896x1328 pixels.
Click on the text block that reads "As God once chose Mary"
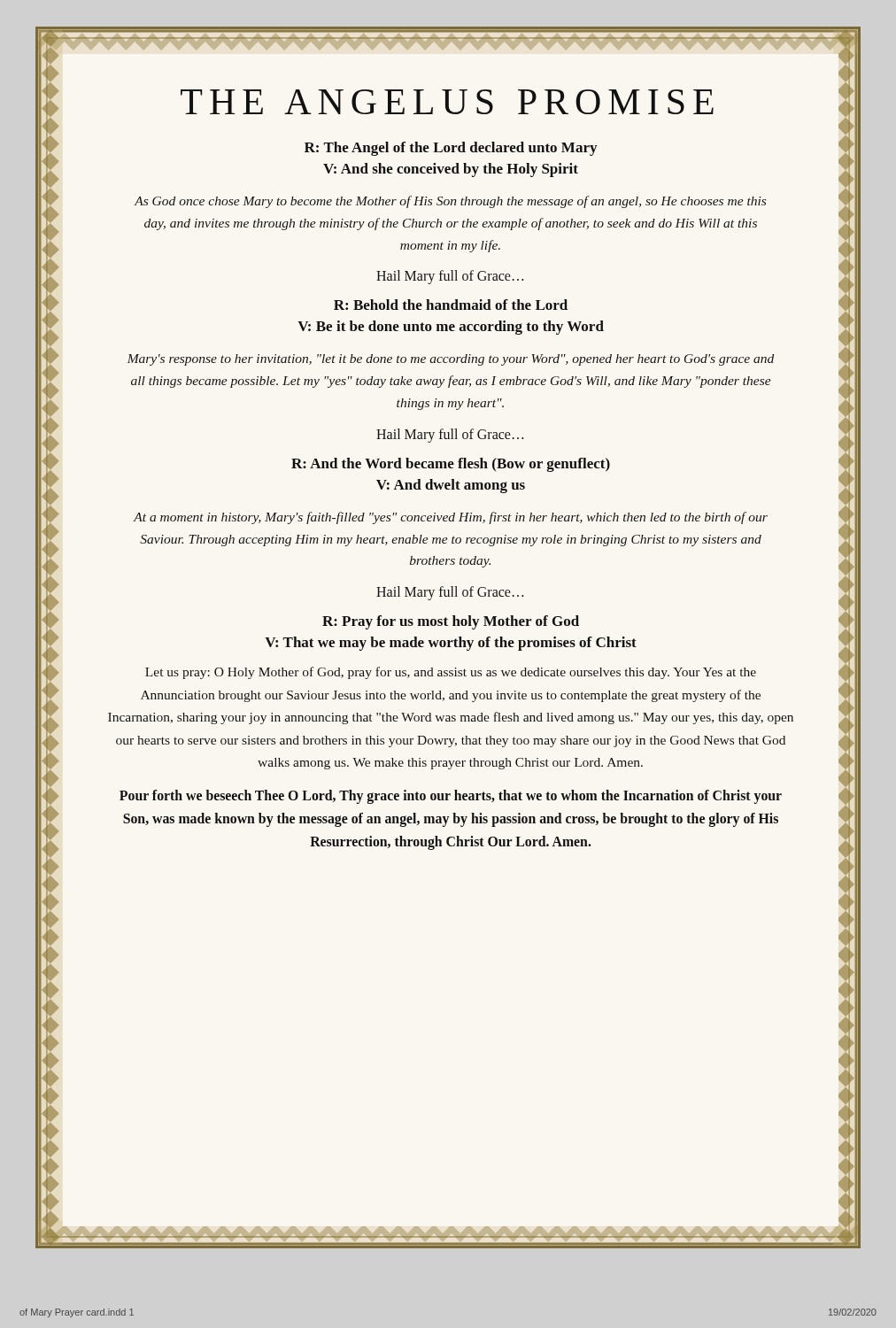pyautogui.click(x=451, y=223)
